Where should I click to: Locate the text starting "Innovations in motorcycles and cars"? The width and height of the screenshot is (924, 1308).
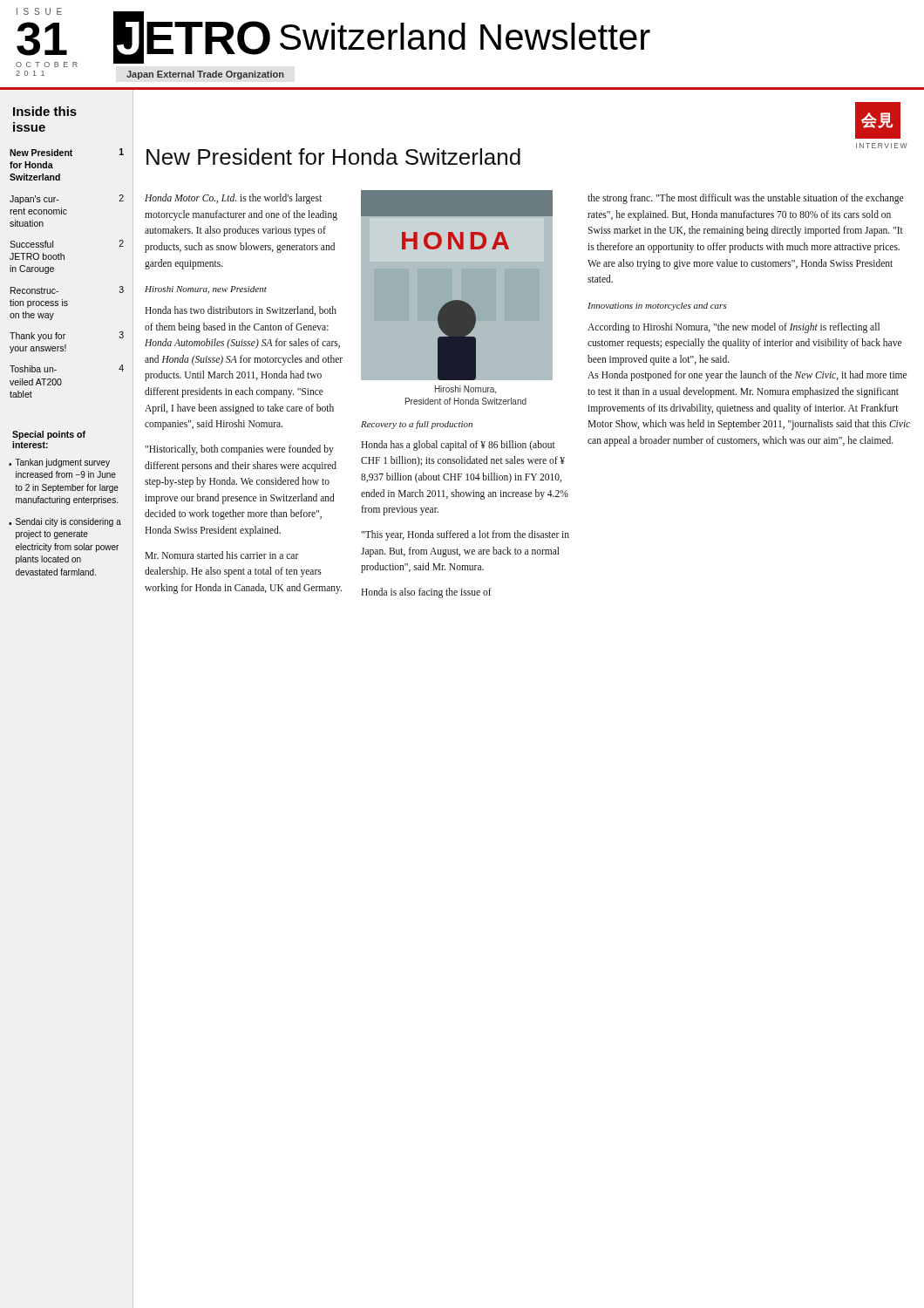657,305
